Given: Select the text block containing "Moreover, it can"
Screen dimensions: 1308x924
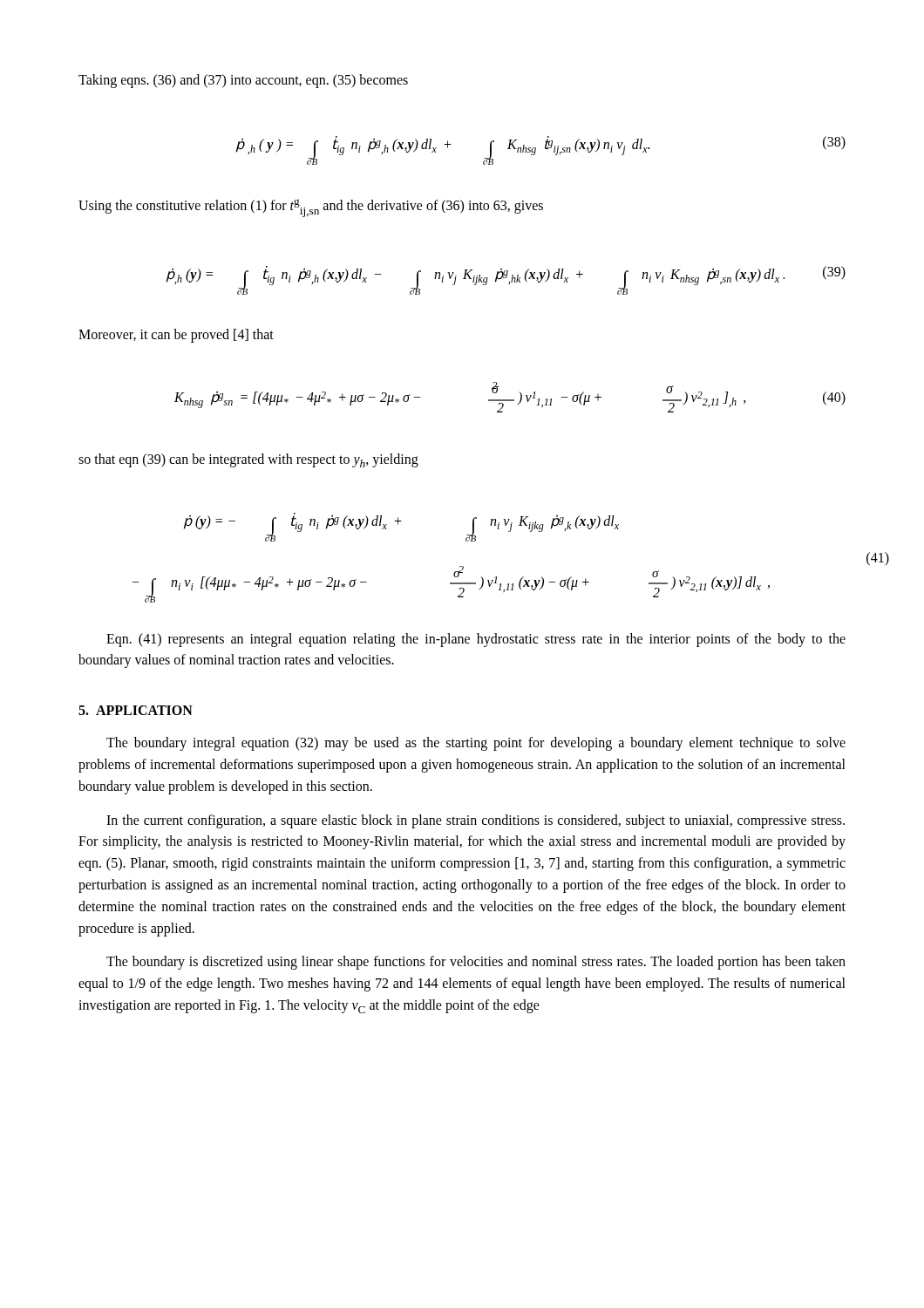Looking at the screenshot, I should [176, 334].
